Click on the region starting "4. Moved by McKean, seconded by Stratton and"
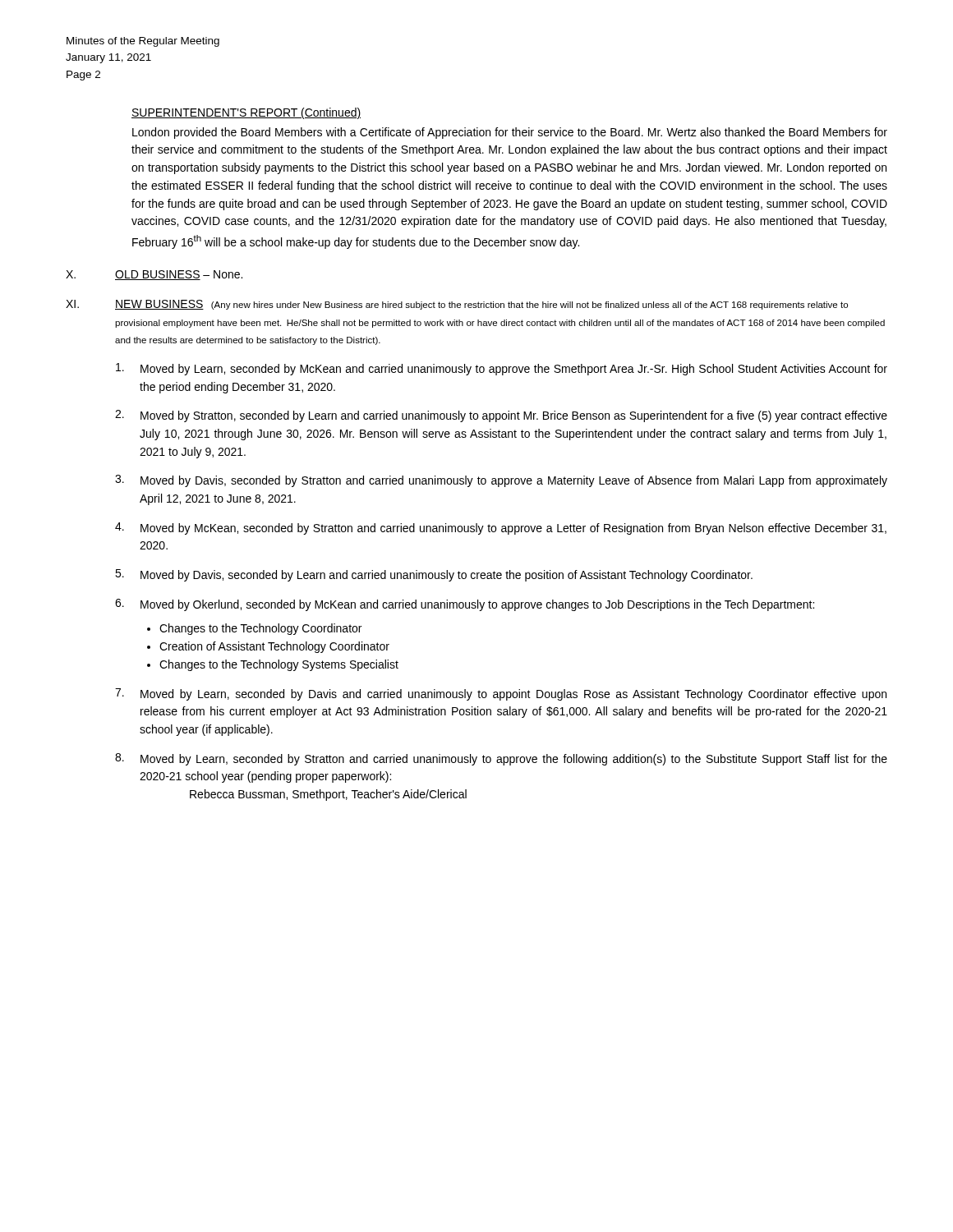953x1232 pixels. click(501, 538)
